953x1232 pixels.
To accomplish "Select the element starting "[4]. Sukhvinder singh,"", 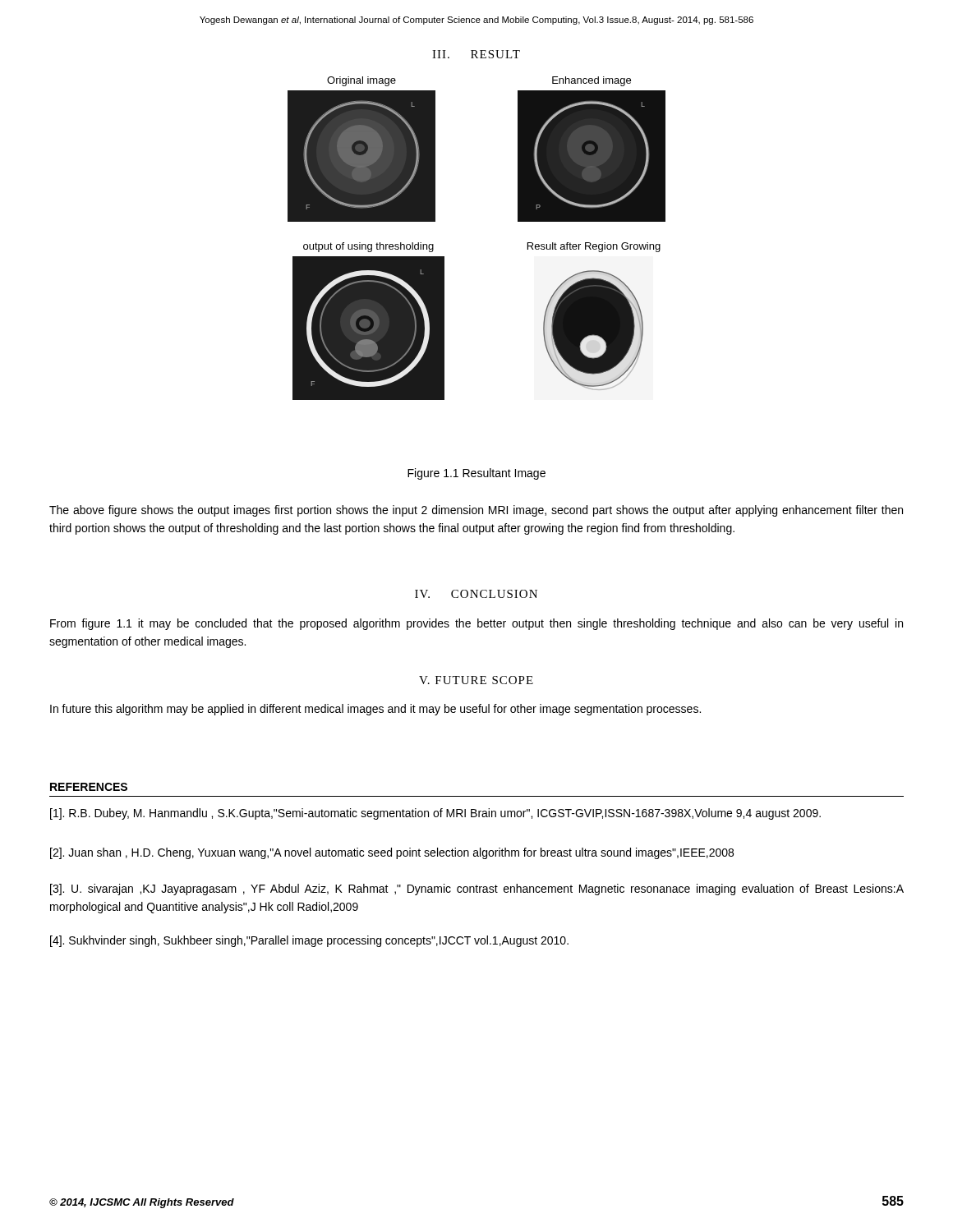I will (309, 940).
